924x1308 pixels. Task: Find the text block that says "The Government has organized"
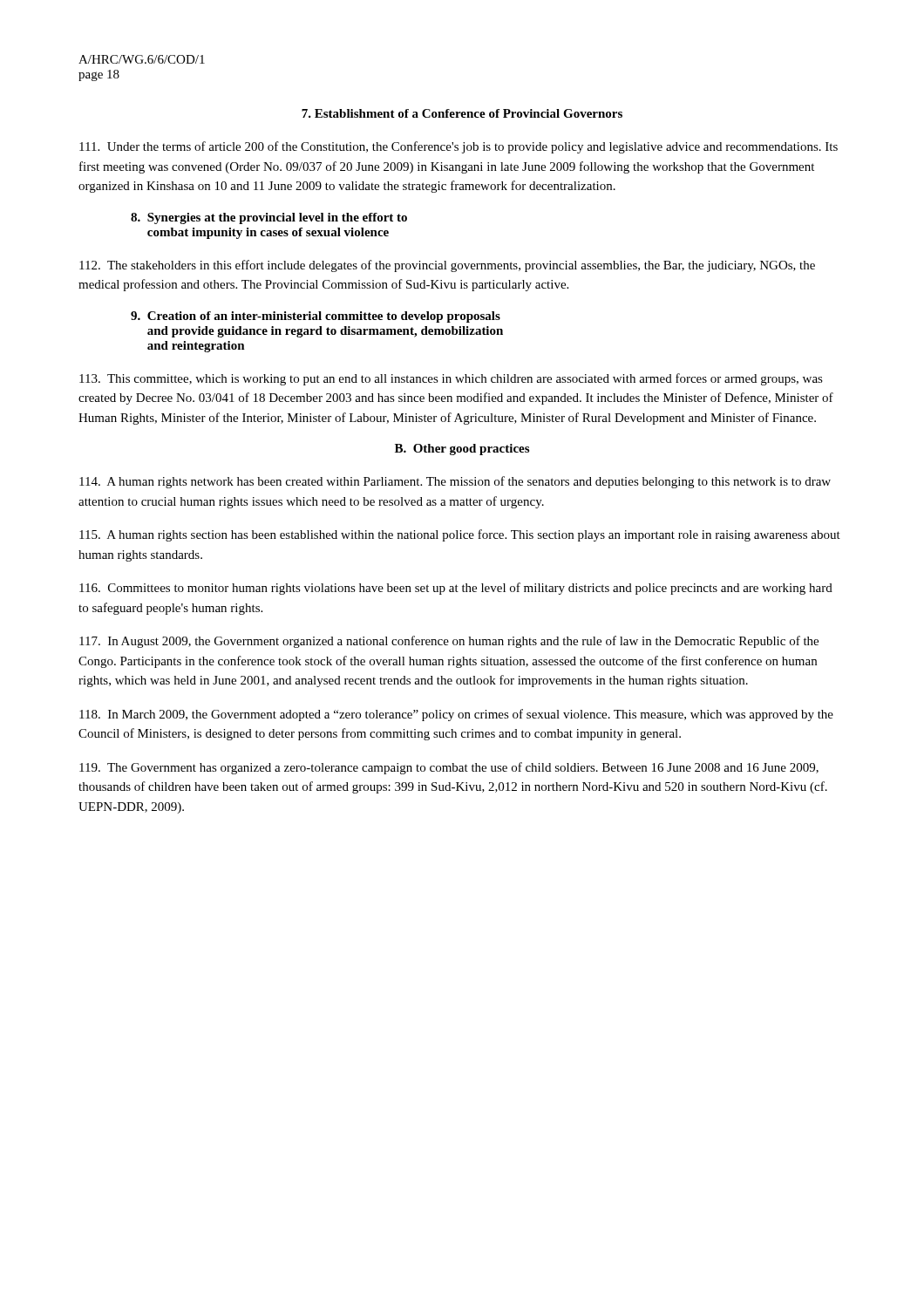pos(453,787)
